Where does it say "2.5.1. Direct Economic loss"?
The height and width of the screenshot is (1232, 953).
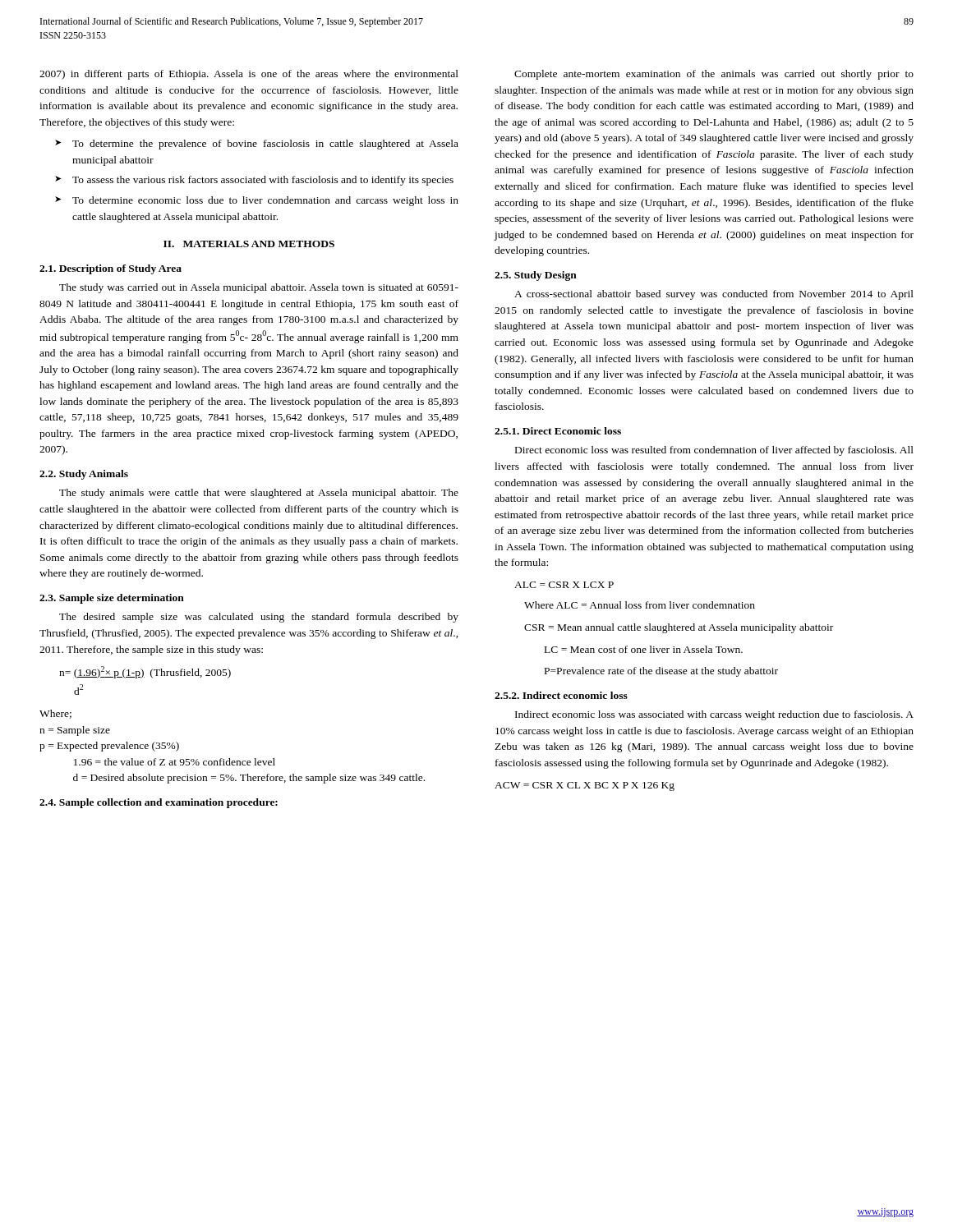558,431
